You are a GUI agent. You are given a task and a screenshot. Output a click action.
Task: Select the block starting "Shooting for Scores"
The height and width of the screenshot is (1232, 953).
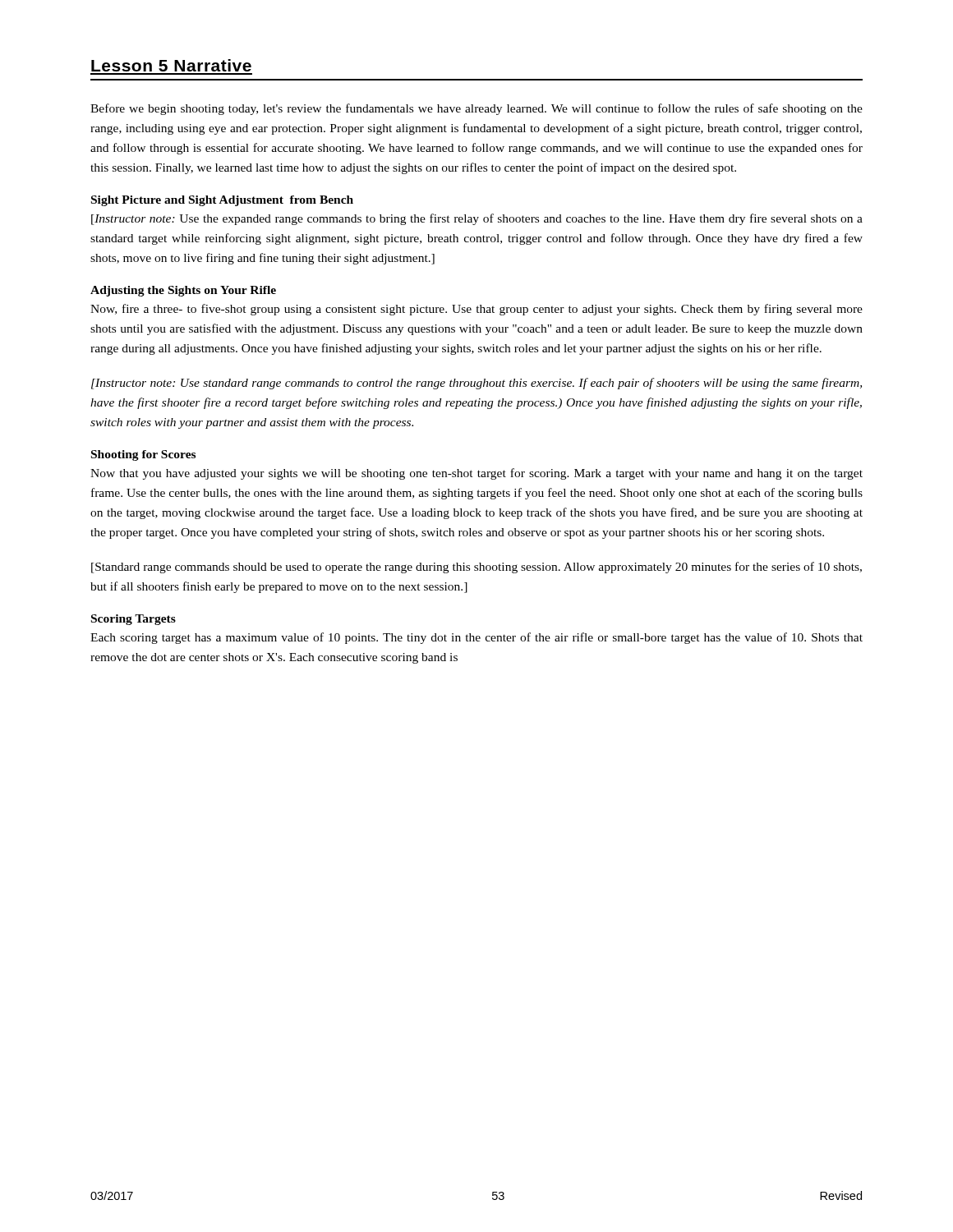143,454
